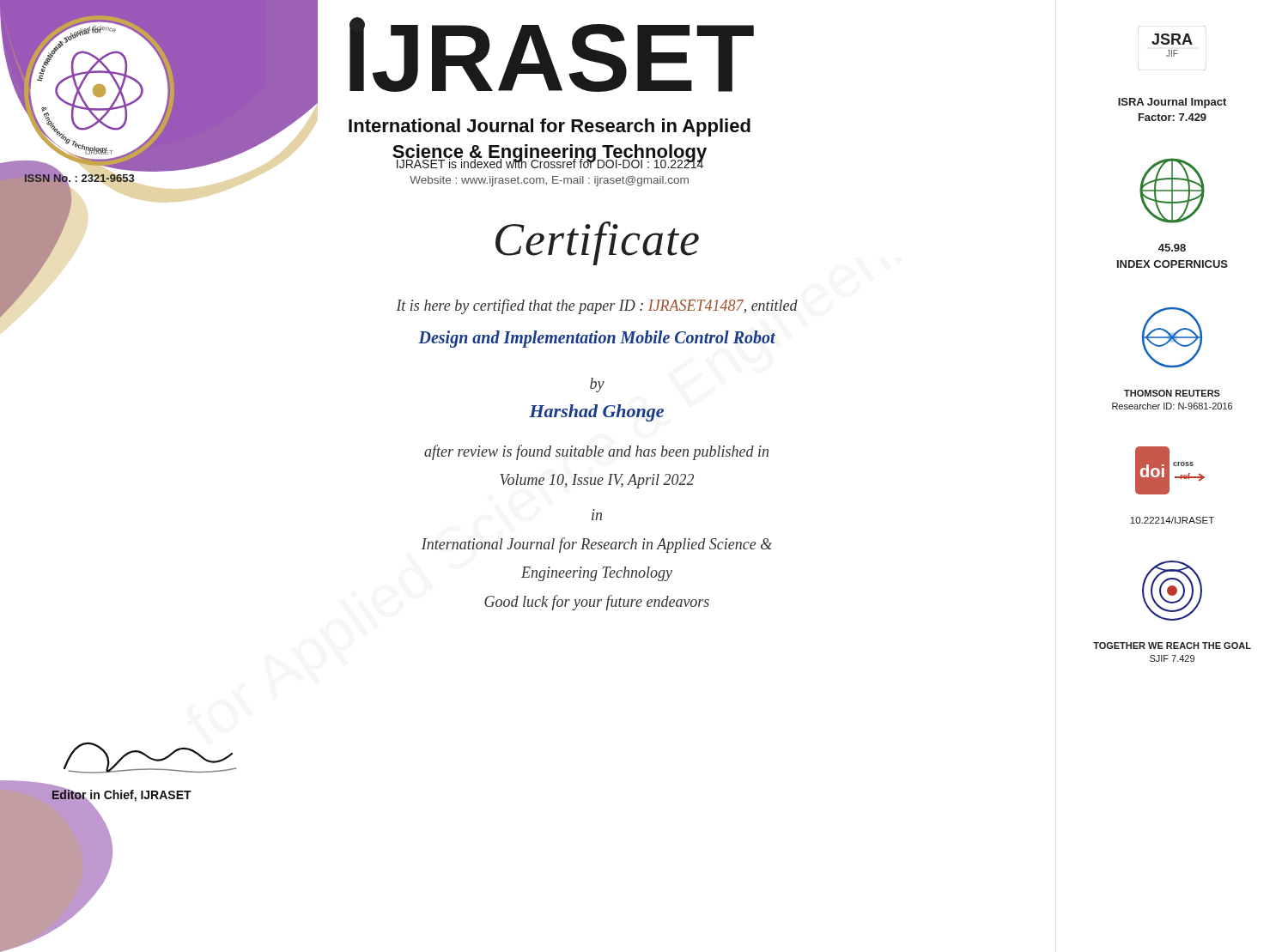Navigate to the block starting "IJRASET is indexed"
The height and width of the screenshot is (952, 1288).
(x=550, y=164)
